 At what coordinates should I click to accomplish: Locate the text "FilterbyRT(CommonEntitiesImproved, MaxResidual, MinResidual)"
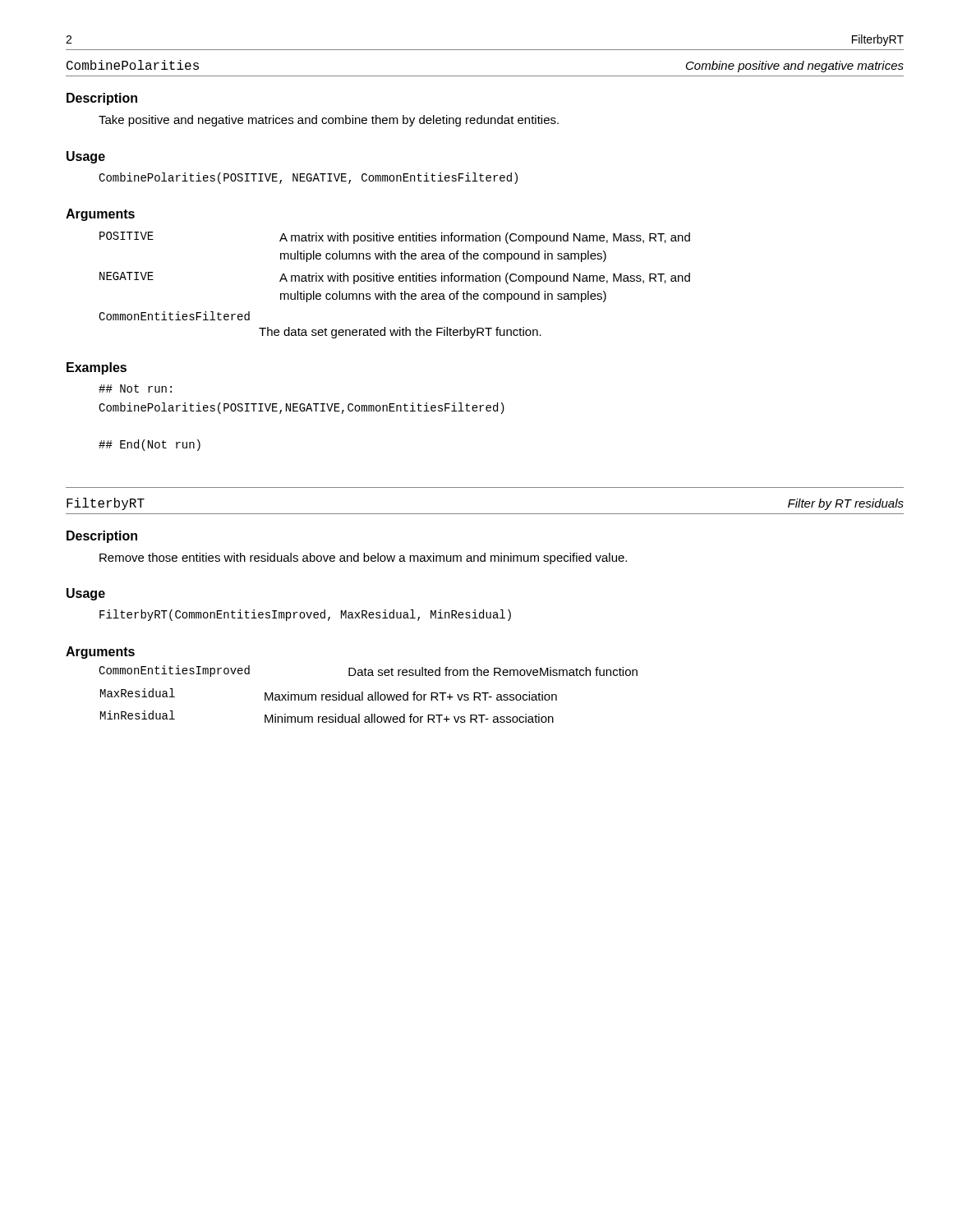point(306,616)
